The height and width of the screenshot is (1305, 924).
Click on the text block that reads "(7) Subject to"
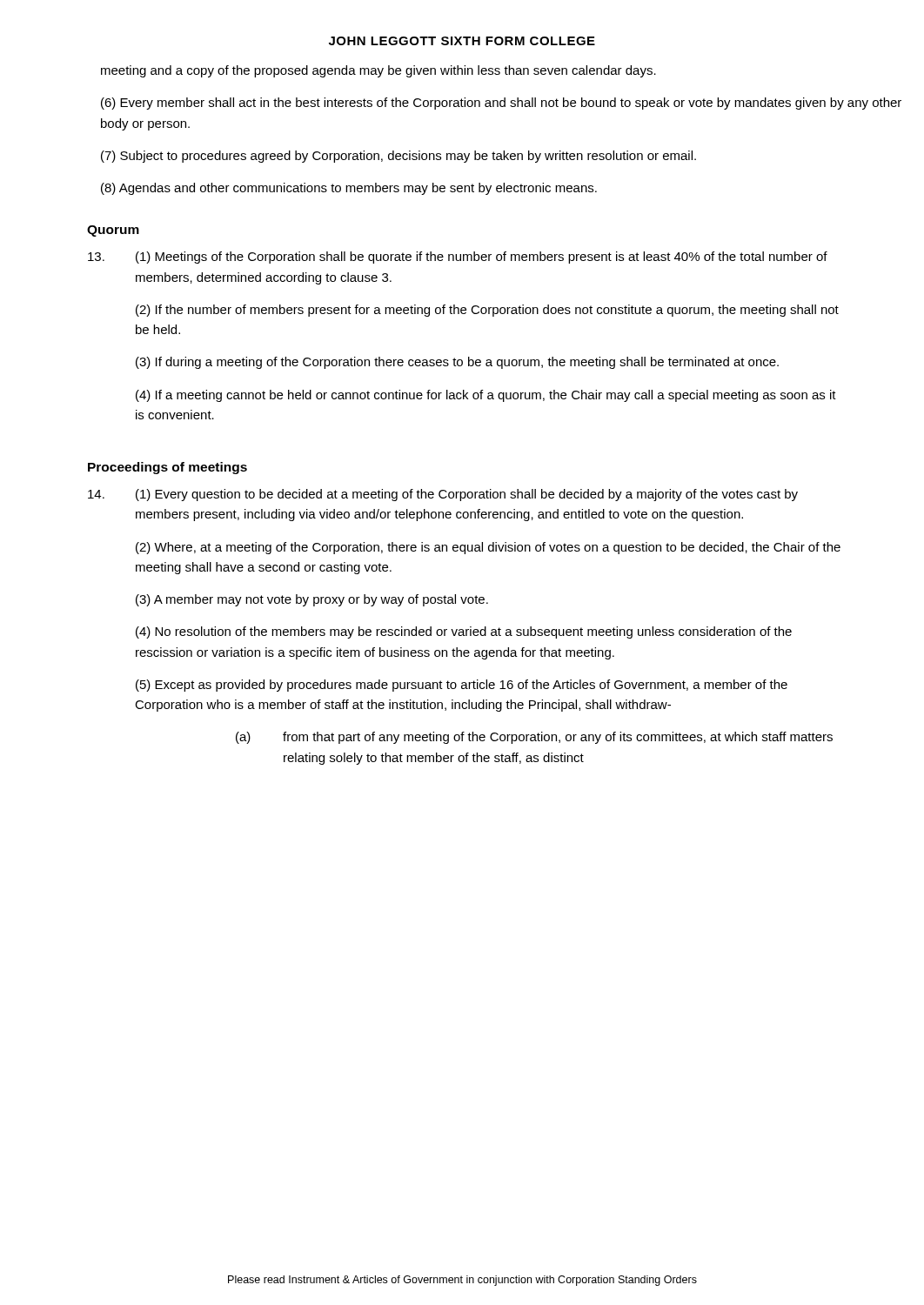pos(399,155)
